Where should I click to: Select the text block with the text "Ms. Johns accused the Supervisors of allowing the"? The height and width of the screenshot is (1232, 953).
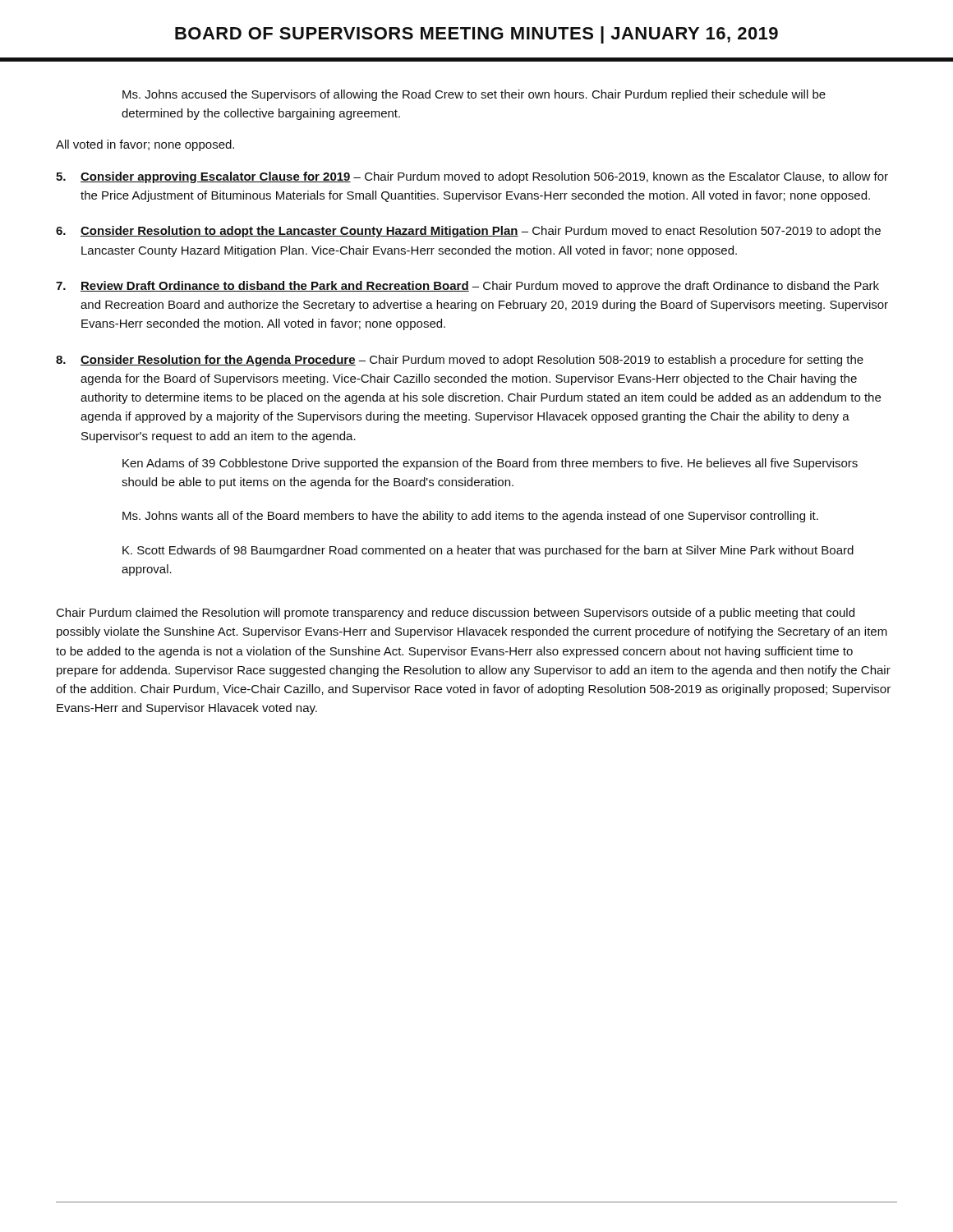(x=474, y=104)
